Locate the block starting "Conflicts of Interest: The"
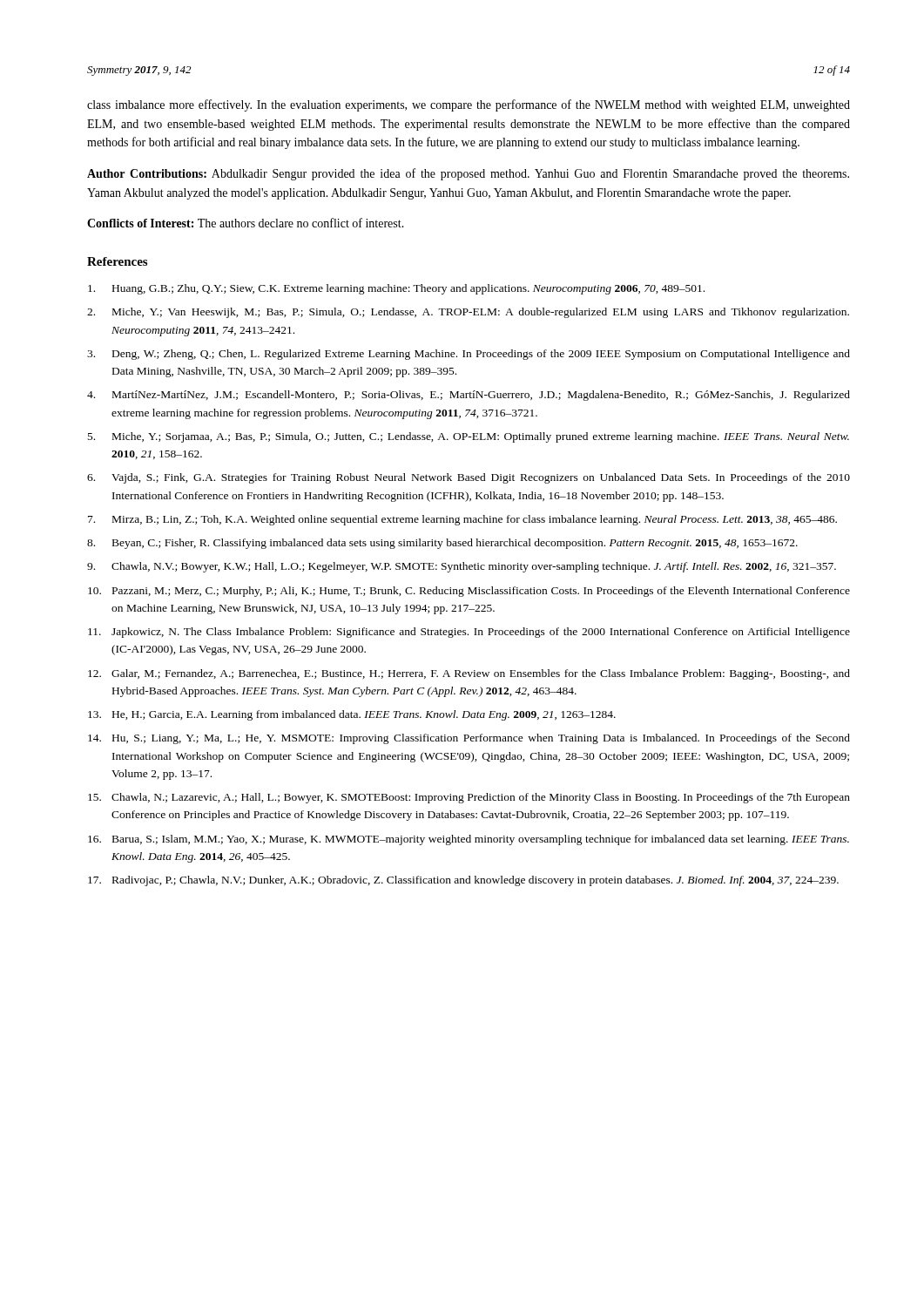Image resolution: width=924 pixels, height=1307 pixels. click(246, 224)
